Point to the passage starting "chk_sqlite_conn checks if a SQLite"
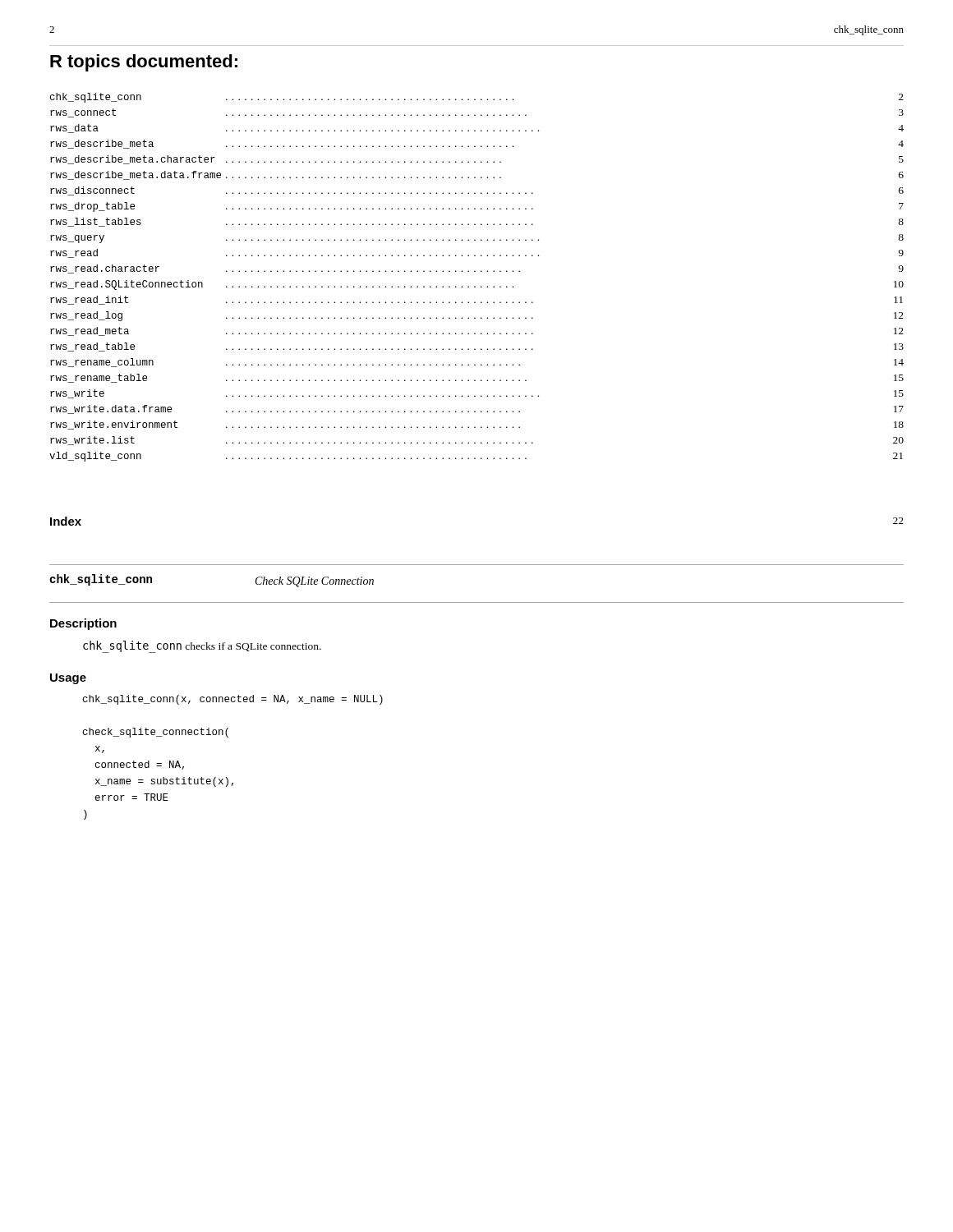953x1232 pixels. (x=202, y=646)
